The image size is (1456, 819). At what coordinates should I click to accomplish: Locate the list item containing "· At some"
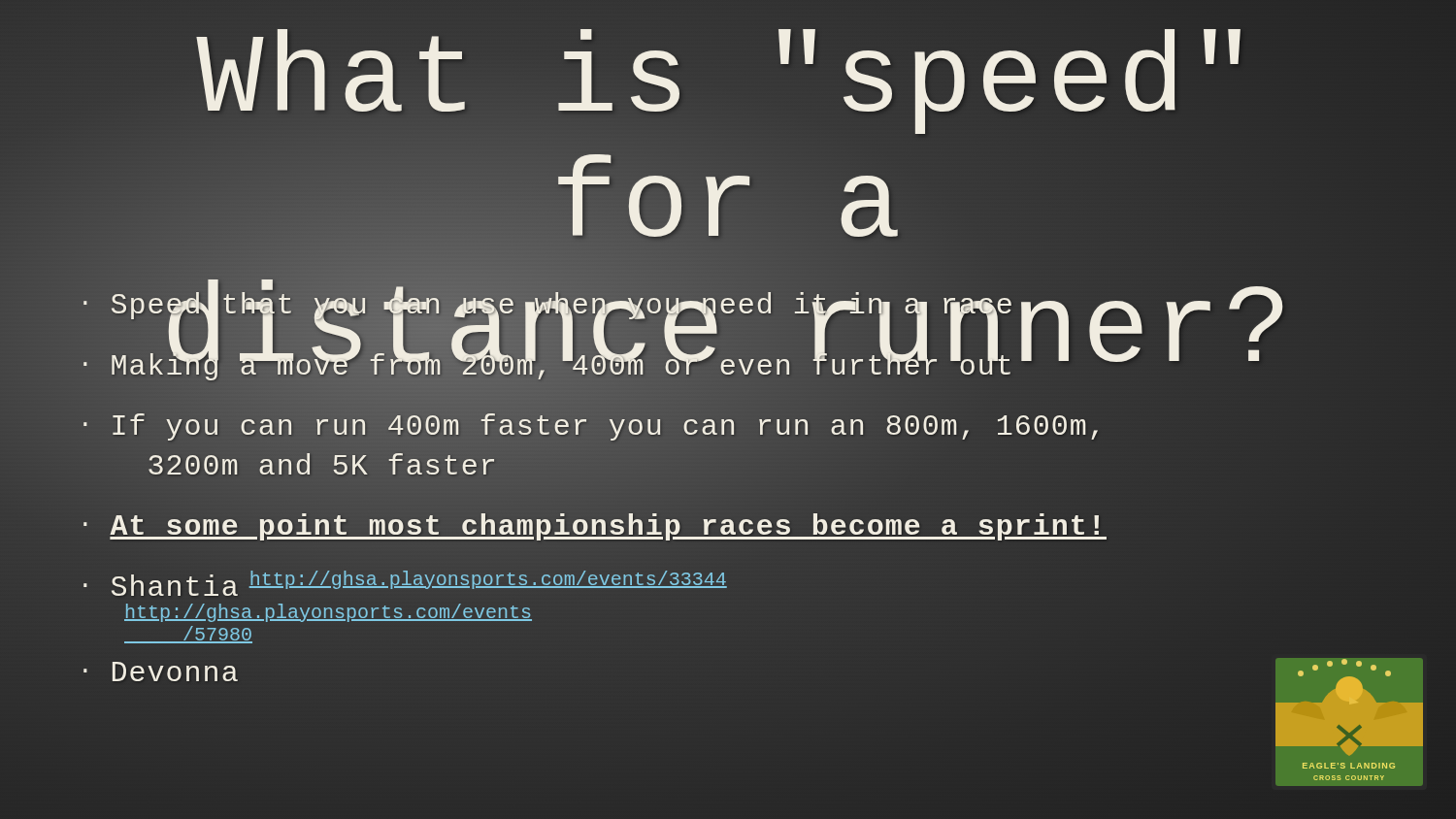(592, 527)
